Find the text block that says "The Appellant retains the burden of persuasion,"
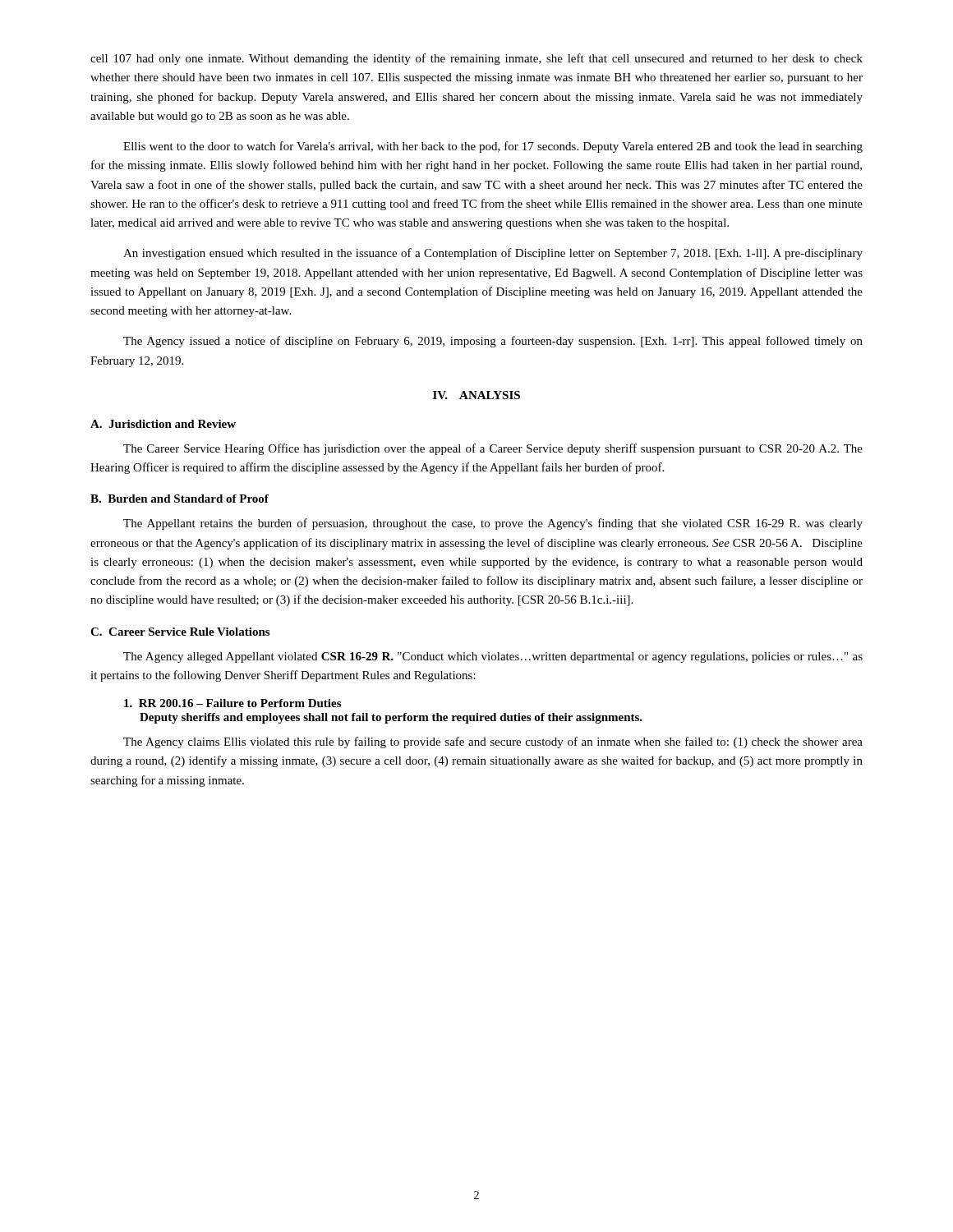The height and width of the screenshot is (1232, 953). point(476,562)
